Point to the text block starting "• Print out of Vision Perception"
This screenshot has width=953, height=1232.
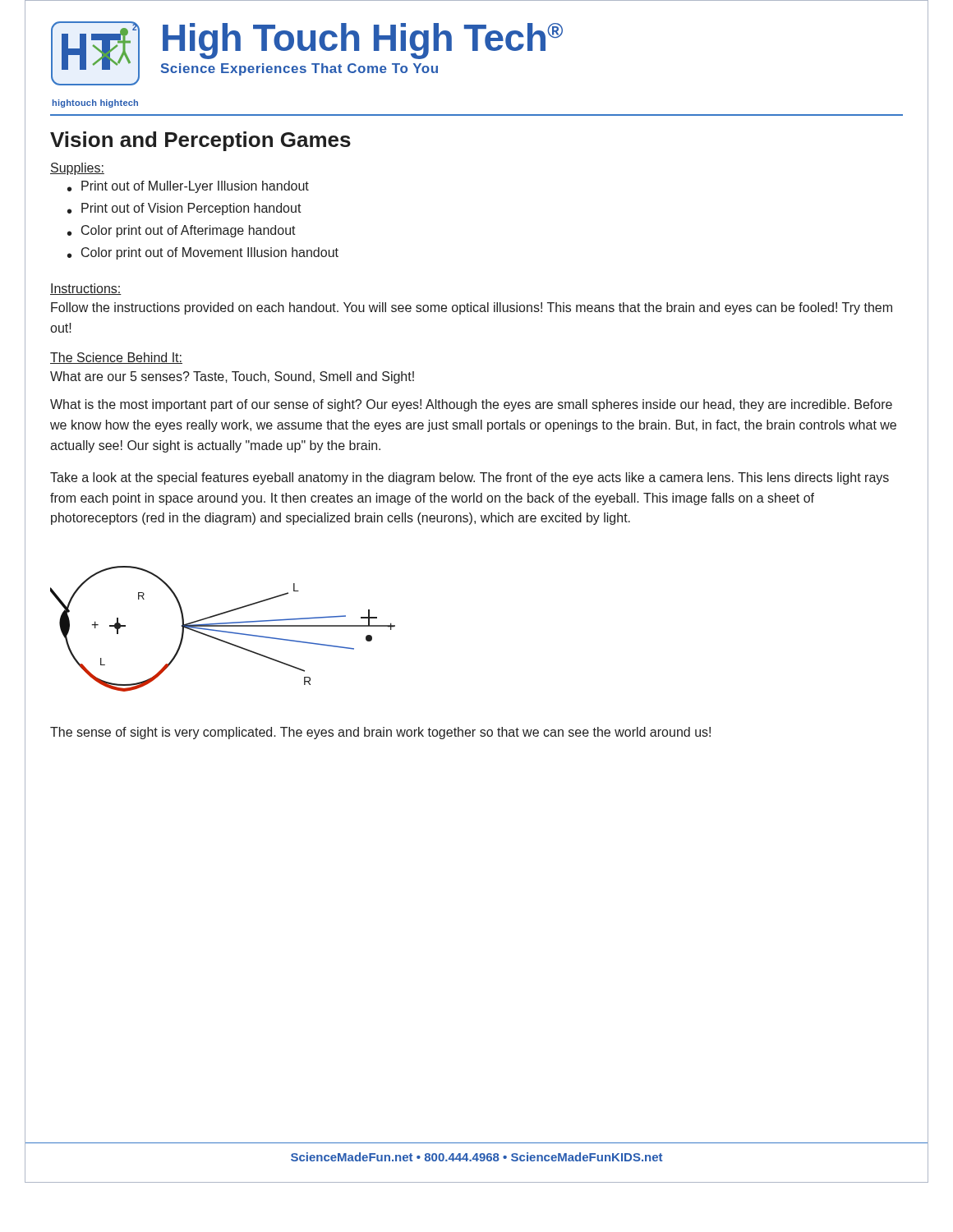(x=184, y=211)
